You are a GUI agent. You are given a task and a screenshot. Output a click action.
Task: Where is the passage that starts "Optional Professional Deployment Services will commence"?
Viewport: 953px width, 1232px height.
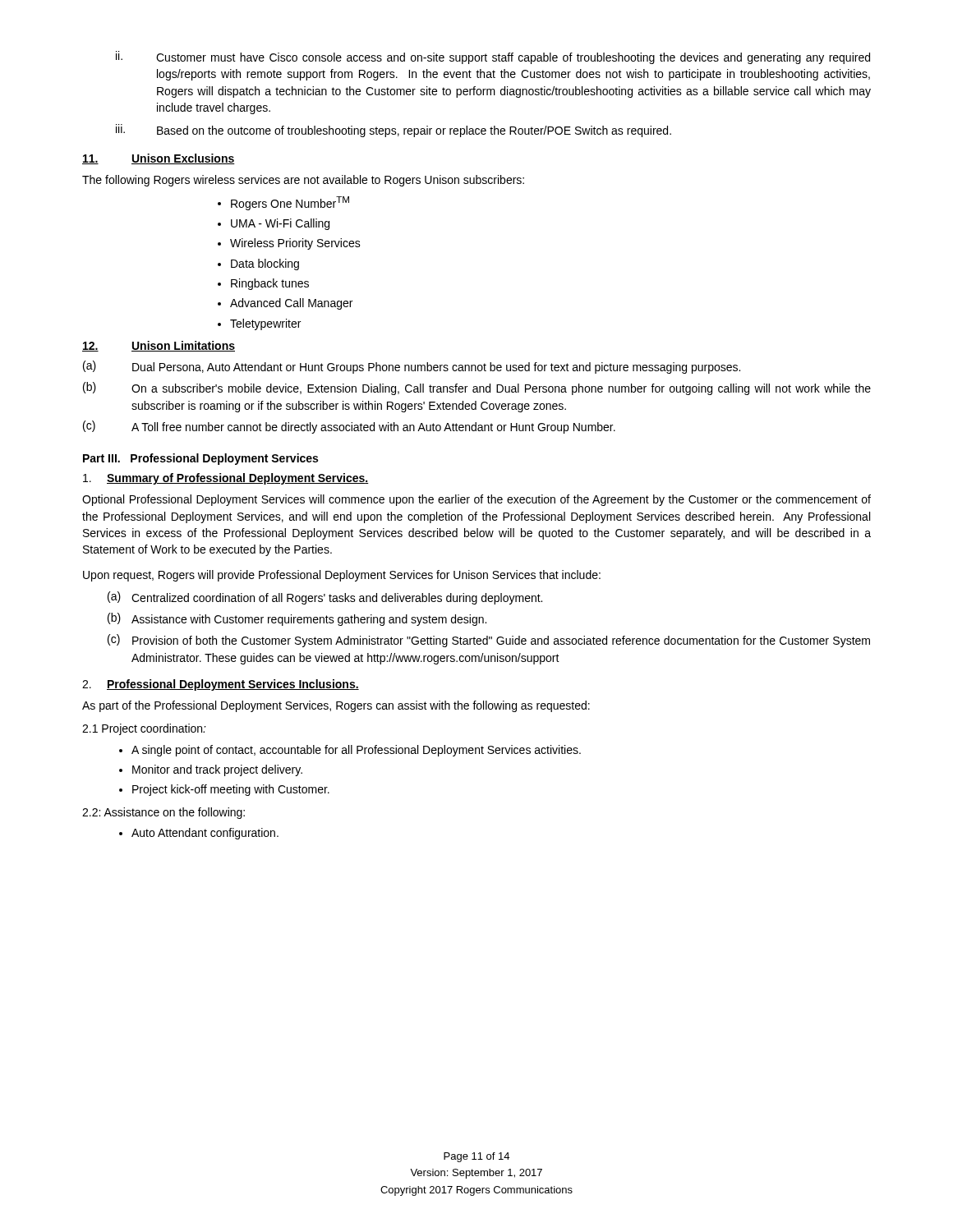click(476, 525)
